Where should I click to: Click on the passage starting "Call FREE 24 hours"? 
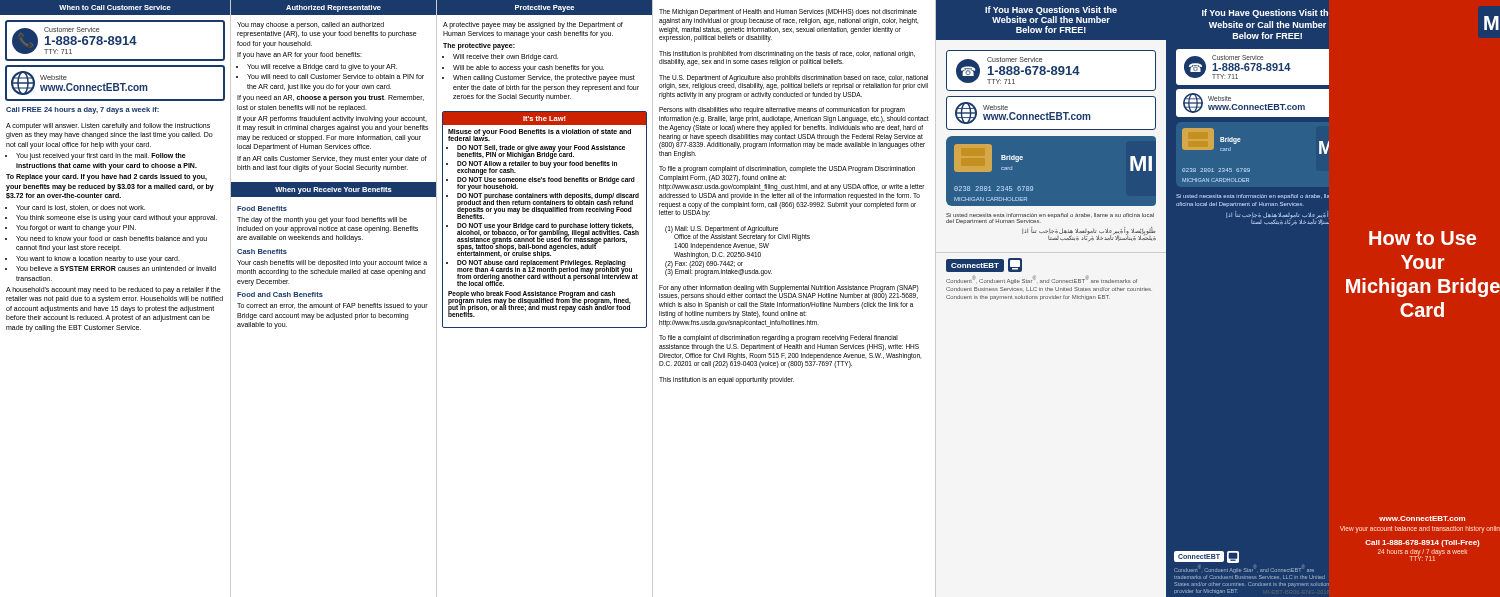[x=83, y=110]
